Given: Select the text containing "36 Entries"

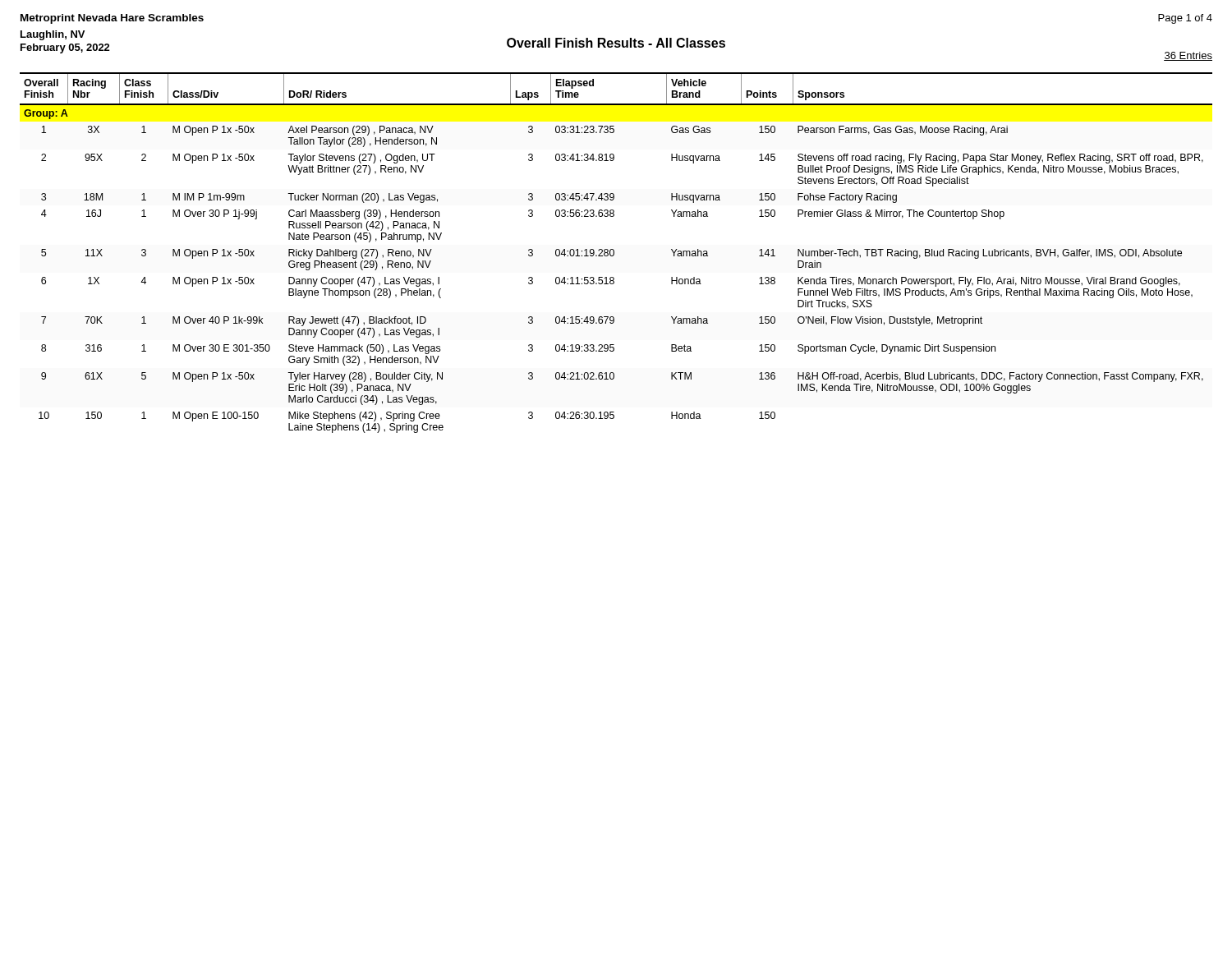Looking at the screenshot, I should pos(1188,55).
